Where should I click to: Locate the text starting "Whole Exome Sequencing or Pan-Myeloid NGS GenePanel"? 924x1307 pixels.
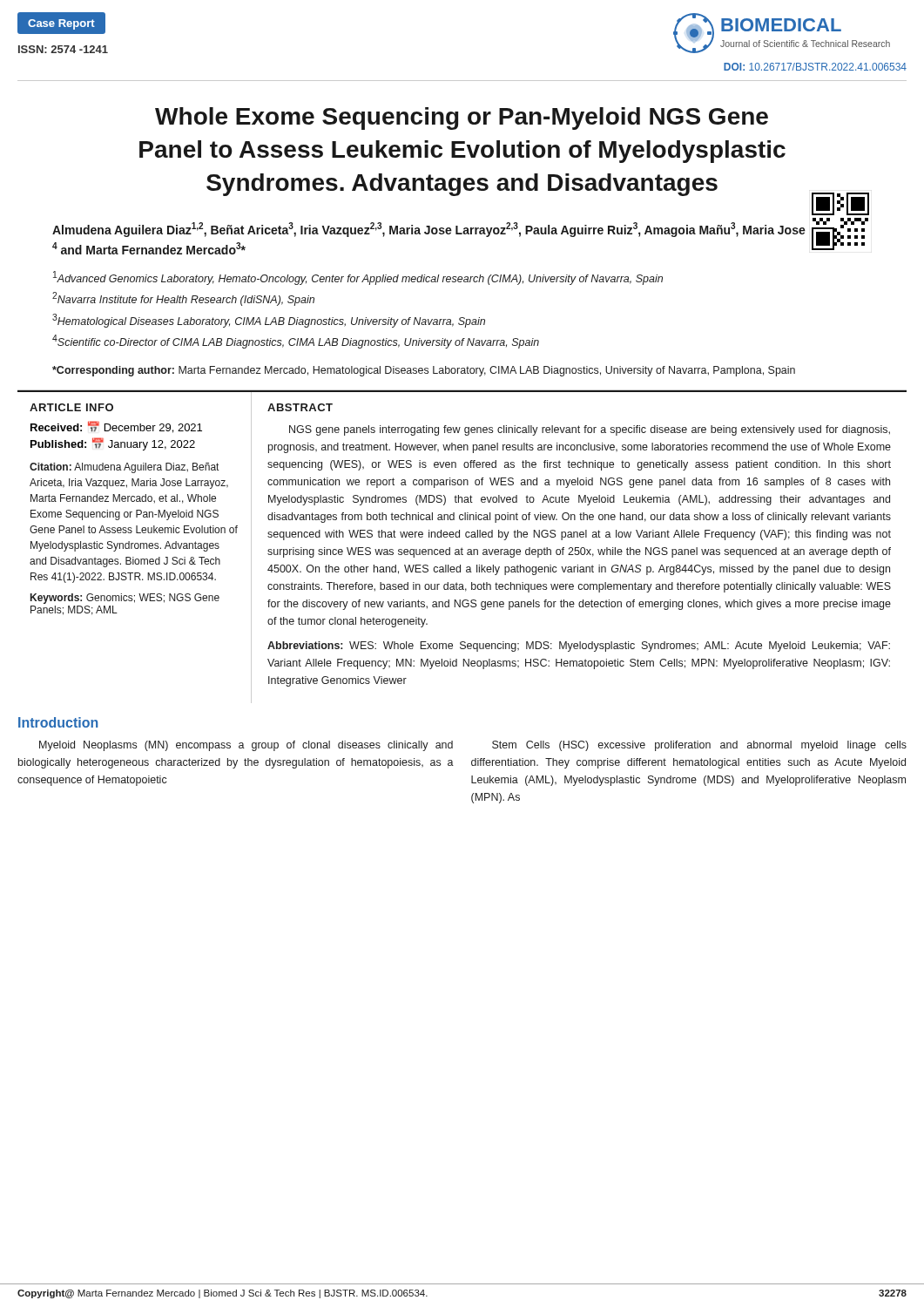462,150
